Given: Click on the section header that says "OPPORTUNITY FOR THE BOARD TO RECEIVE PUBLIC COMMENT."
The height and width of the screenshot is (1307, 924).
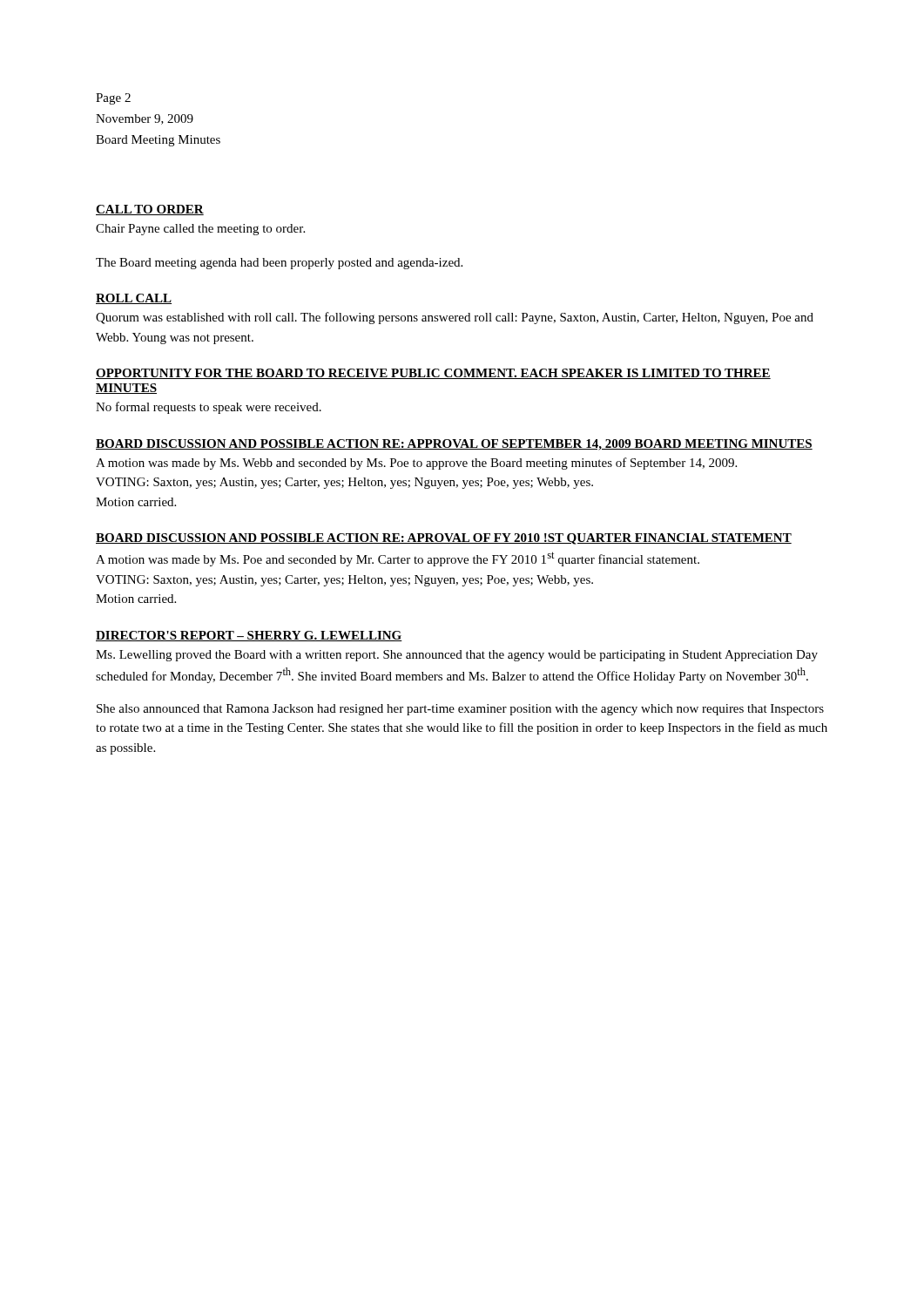Looking at the screenshot, I should (433, 380).
